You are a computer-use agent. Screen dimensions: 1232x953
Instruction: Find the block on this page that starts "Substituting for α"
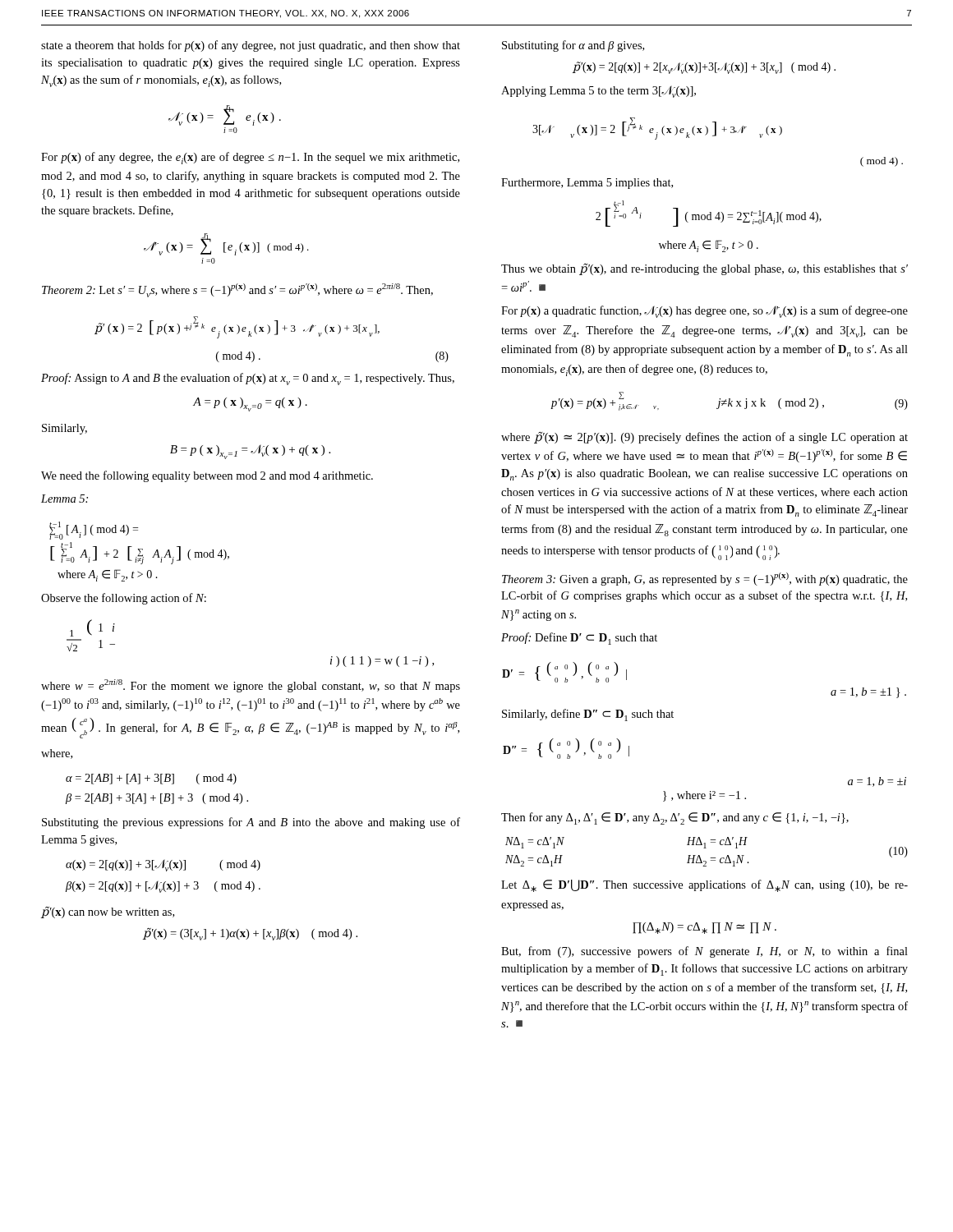pyautogui.click(x=573, y=46)
